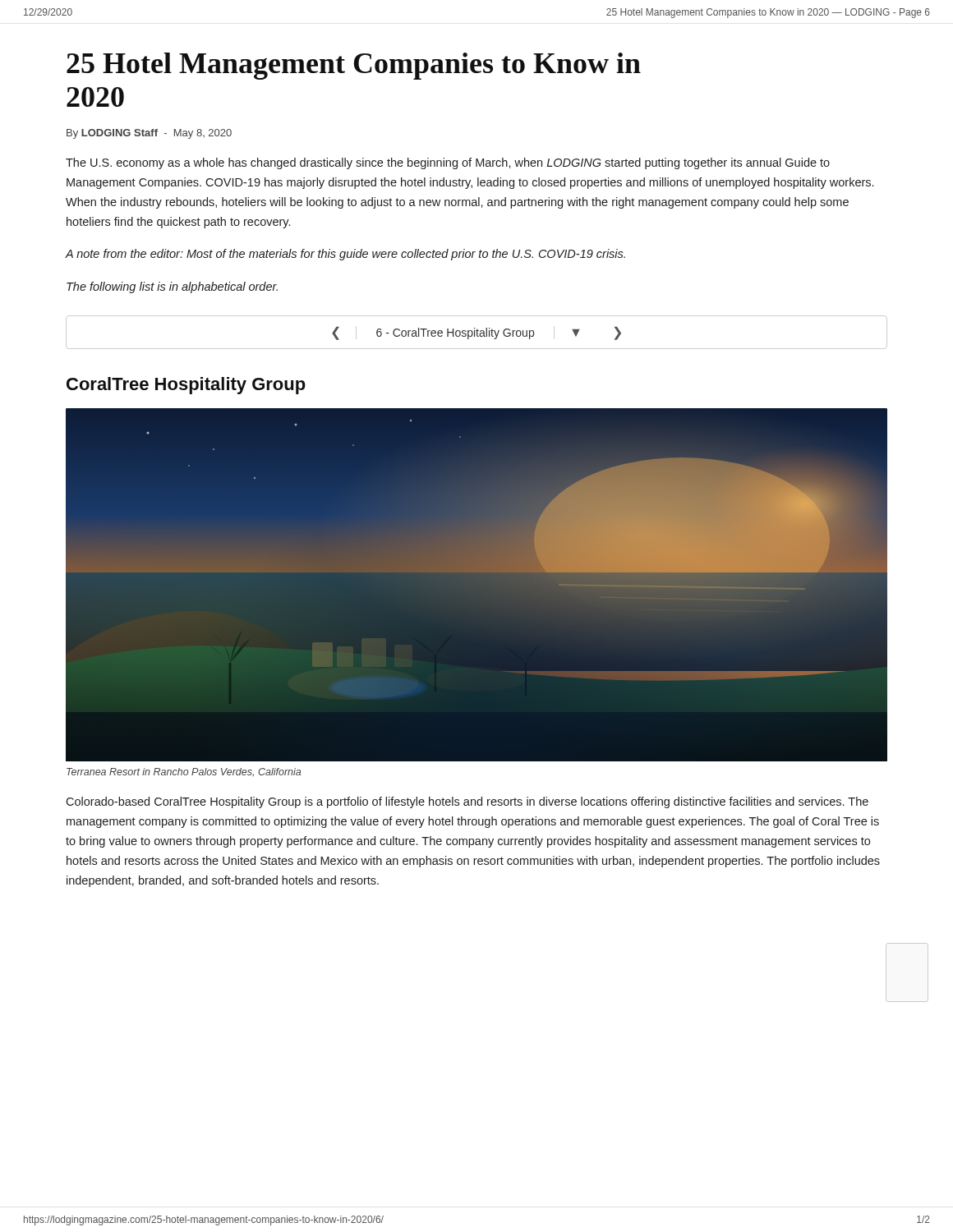Find the block starting "CoralTree Hospitality Group"
This screenshot has width=953, height=1232.
point(186,384)
